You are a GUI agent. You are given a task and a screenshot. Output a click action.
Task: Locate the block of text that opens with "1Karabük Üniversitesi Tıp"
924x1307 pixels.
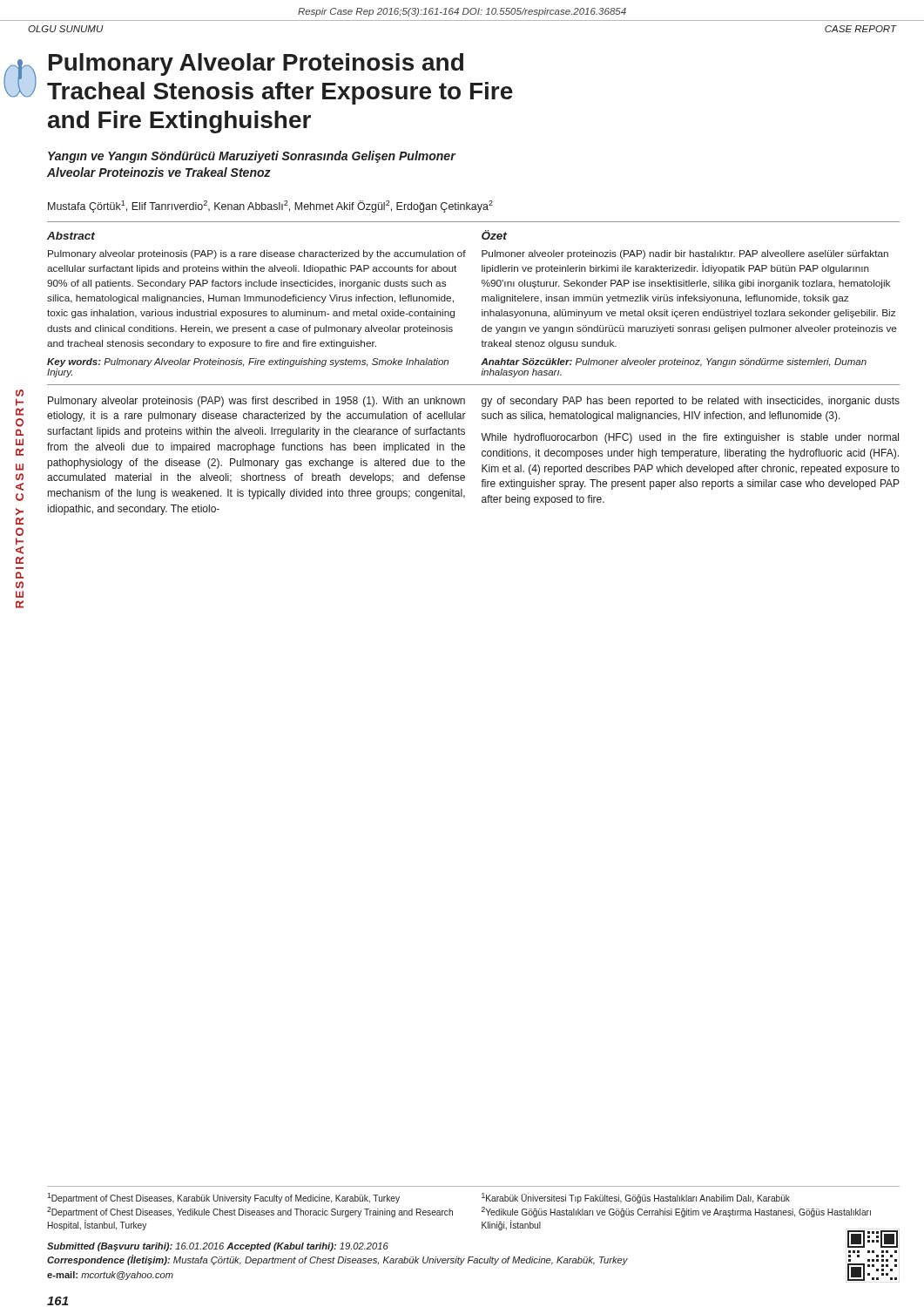(676, 1210)
